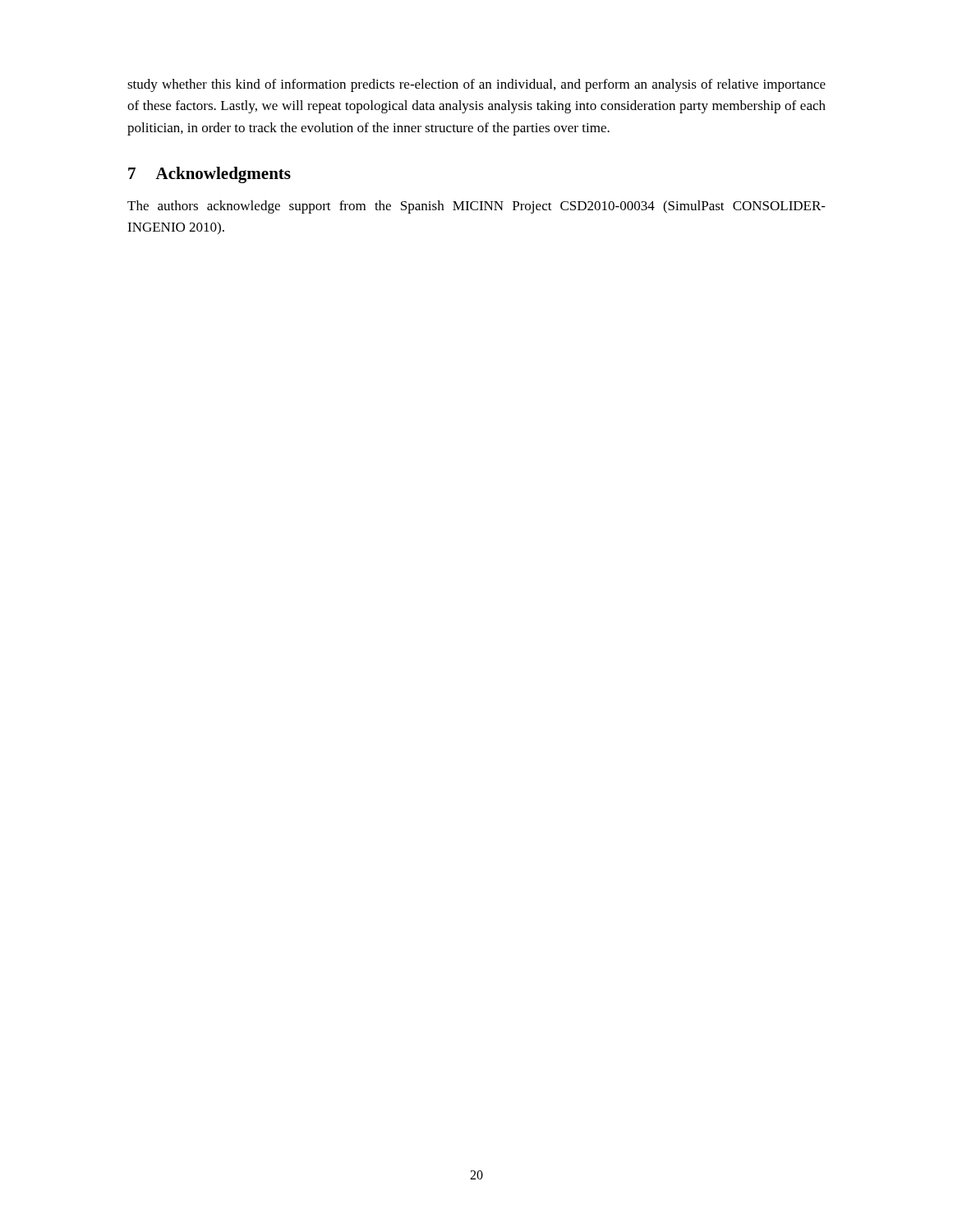This screenshot has width=953, height=1232.
Task: Find "7 Acknowledgments" on this page
Action: [209, 174]
